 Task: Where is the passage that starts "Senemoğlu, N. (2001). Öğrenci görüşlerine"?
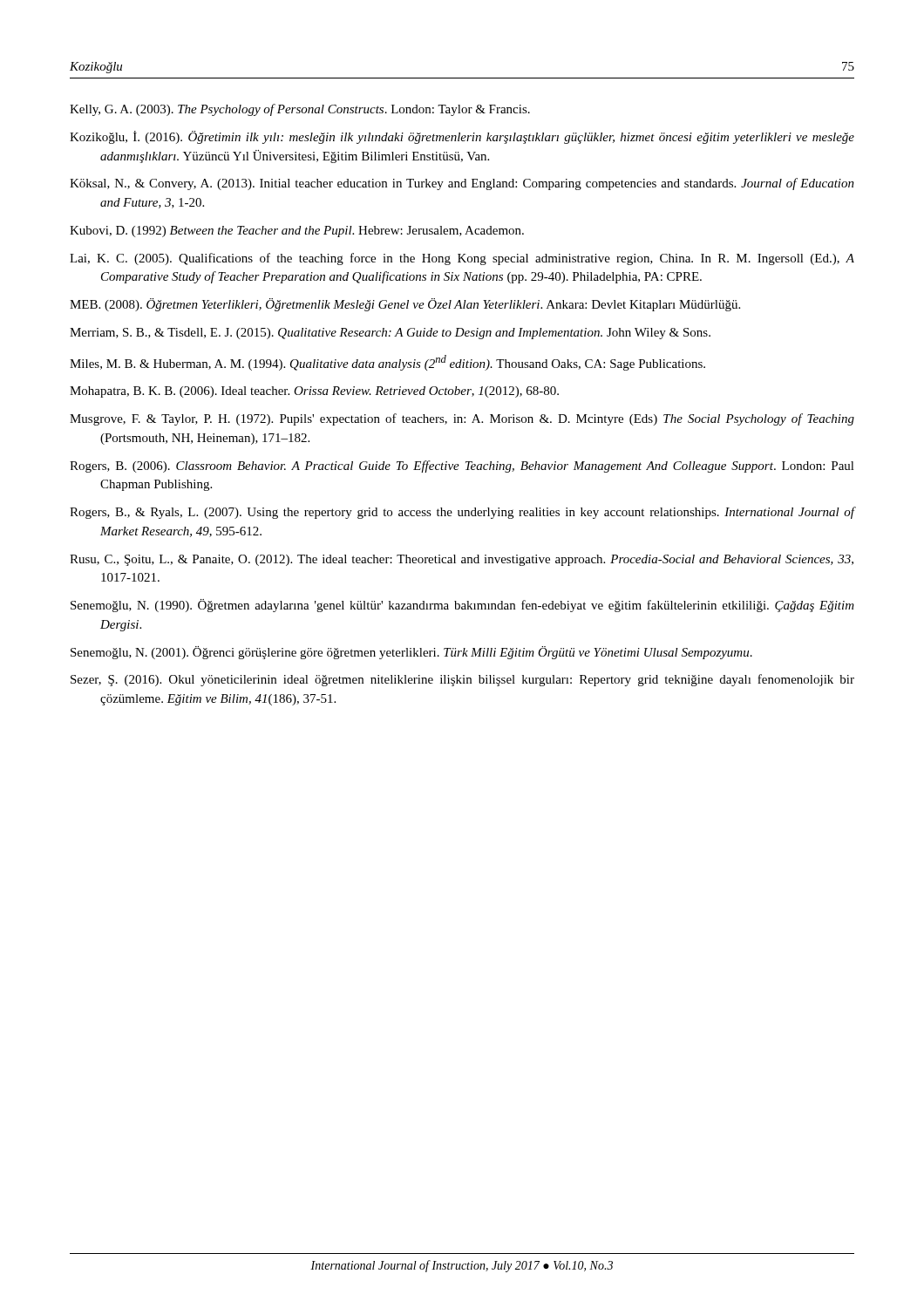tap(411, 652)
